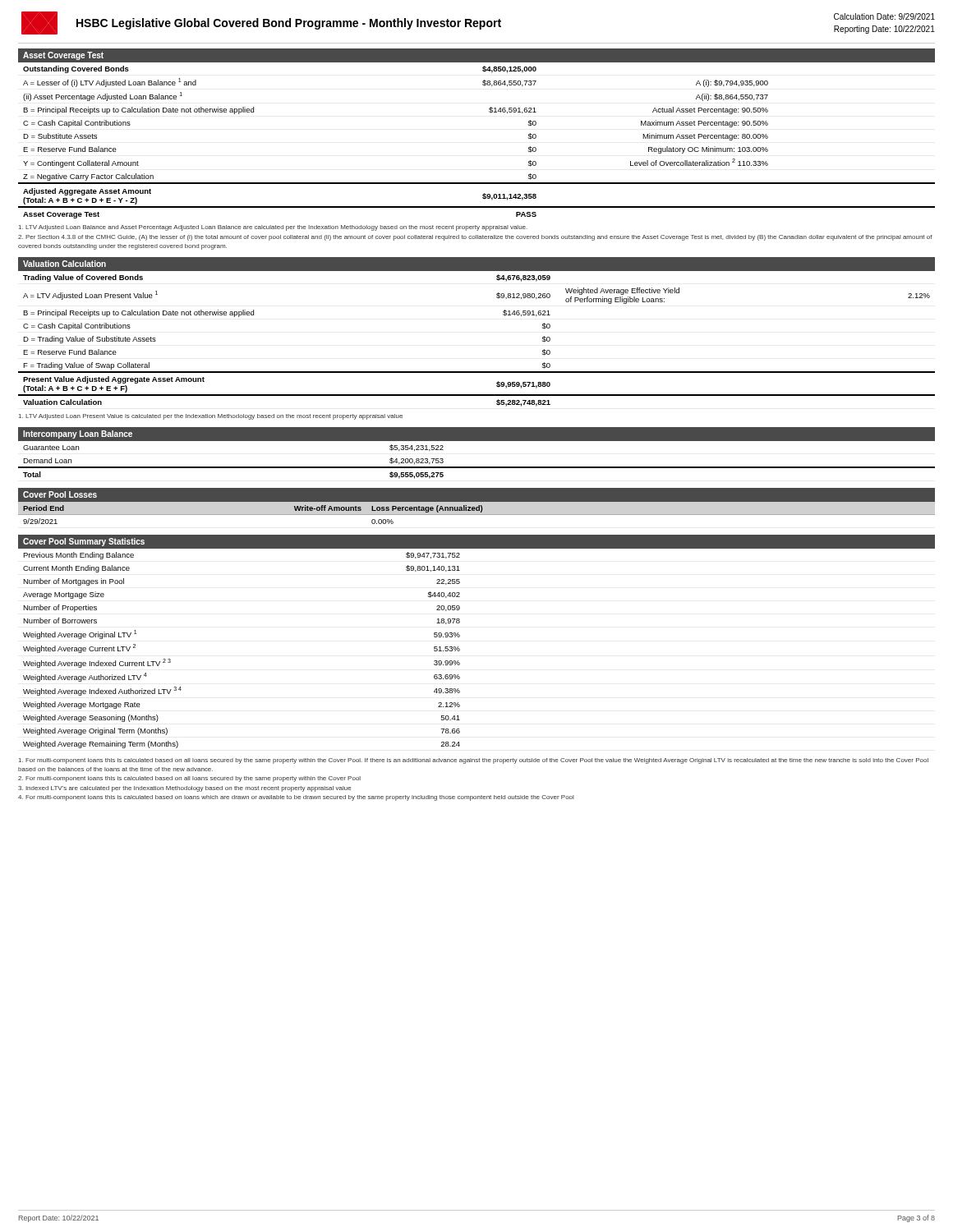Viewport: 953px width, 1232px height.
Task: Locate the section header that reads "Valuation Calculation"
Action: tap(65, 264)
